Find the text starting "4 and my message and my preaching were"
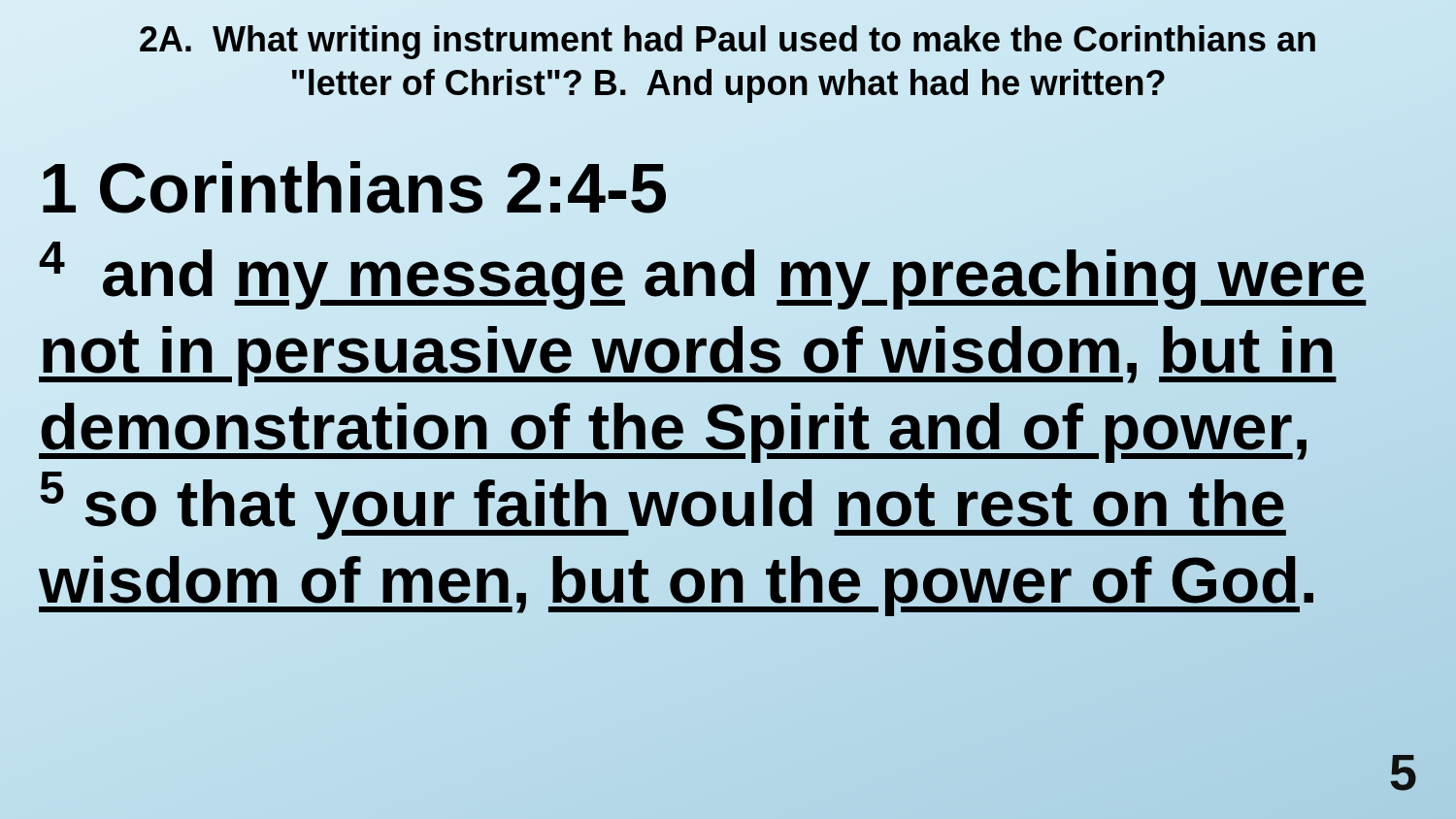This screenshot has width=1456, height=819. (702, 426)
